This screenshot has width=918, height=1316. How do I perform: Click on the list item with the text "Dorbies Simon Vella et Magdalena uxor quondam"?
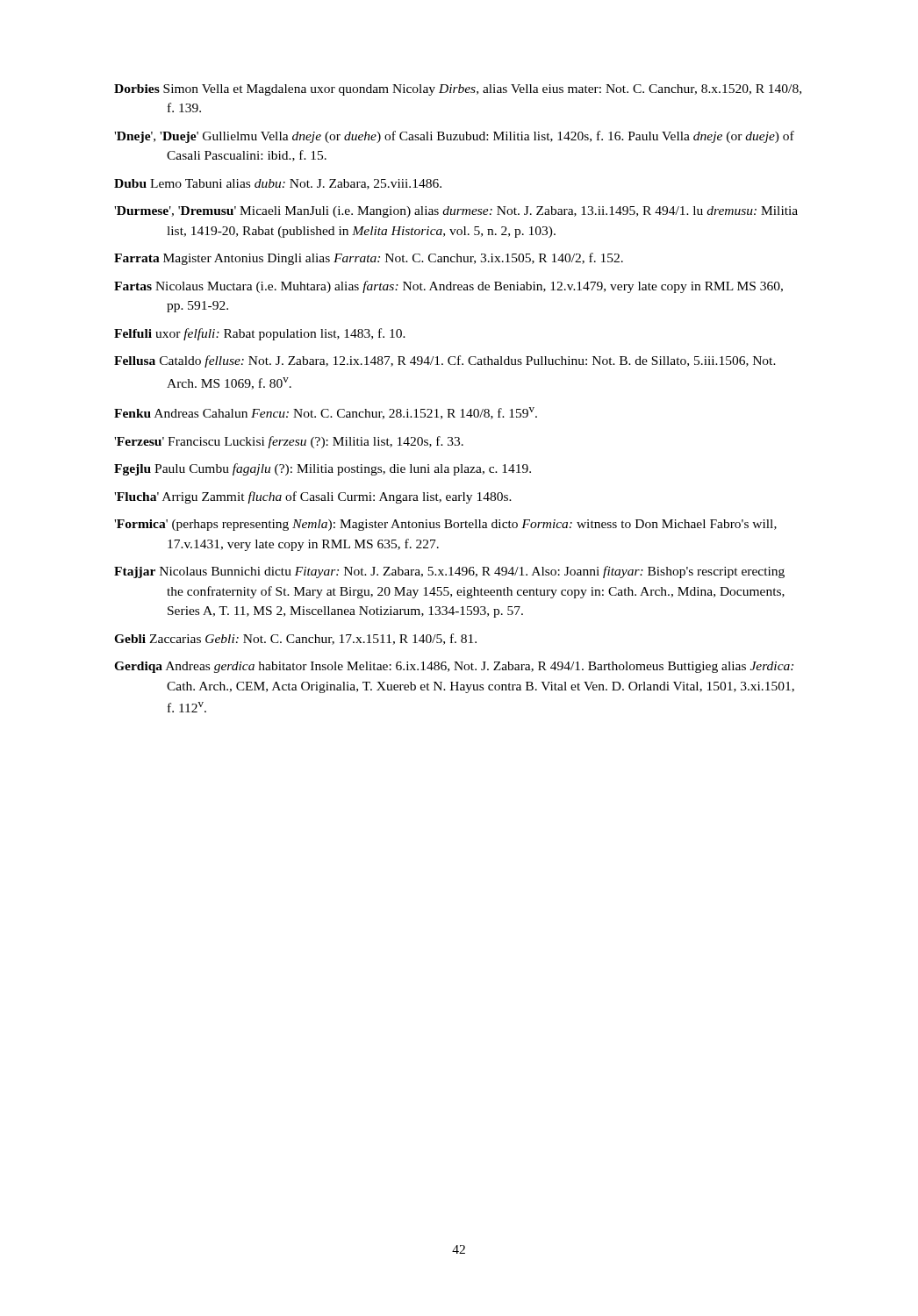[458, 98]
